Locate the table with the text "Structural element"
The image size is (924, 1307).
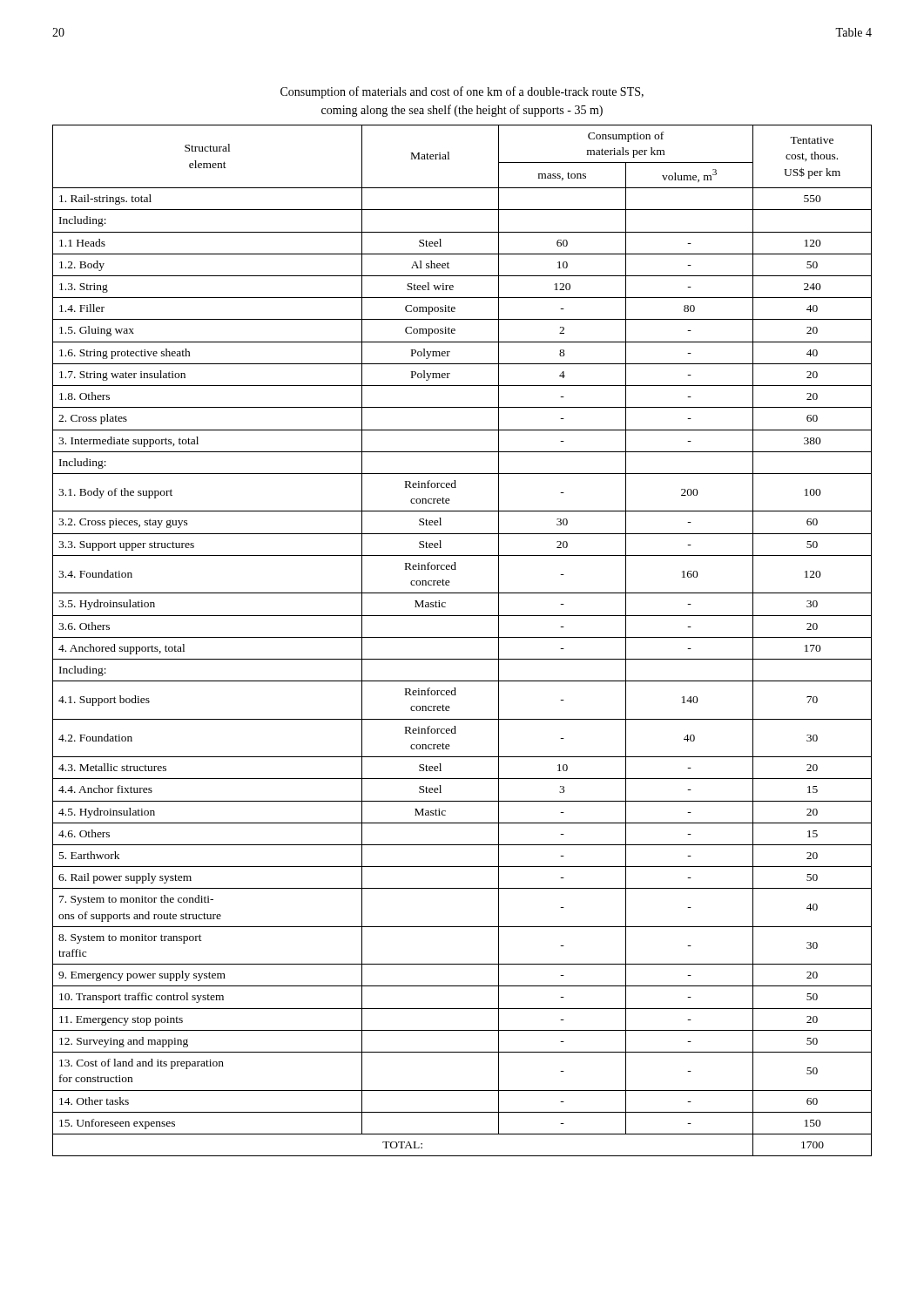coord(462,640)
